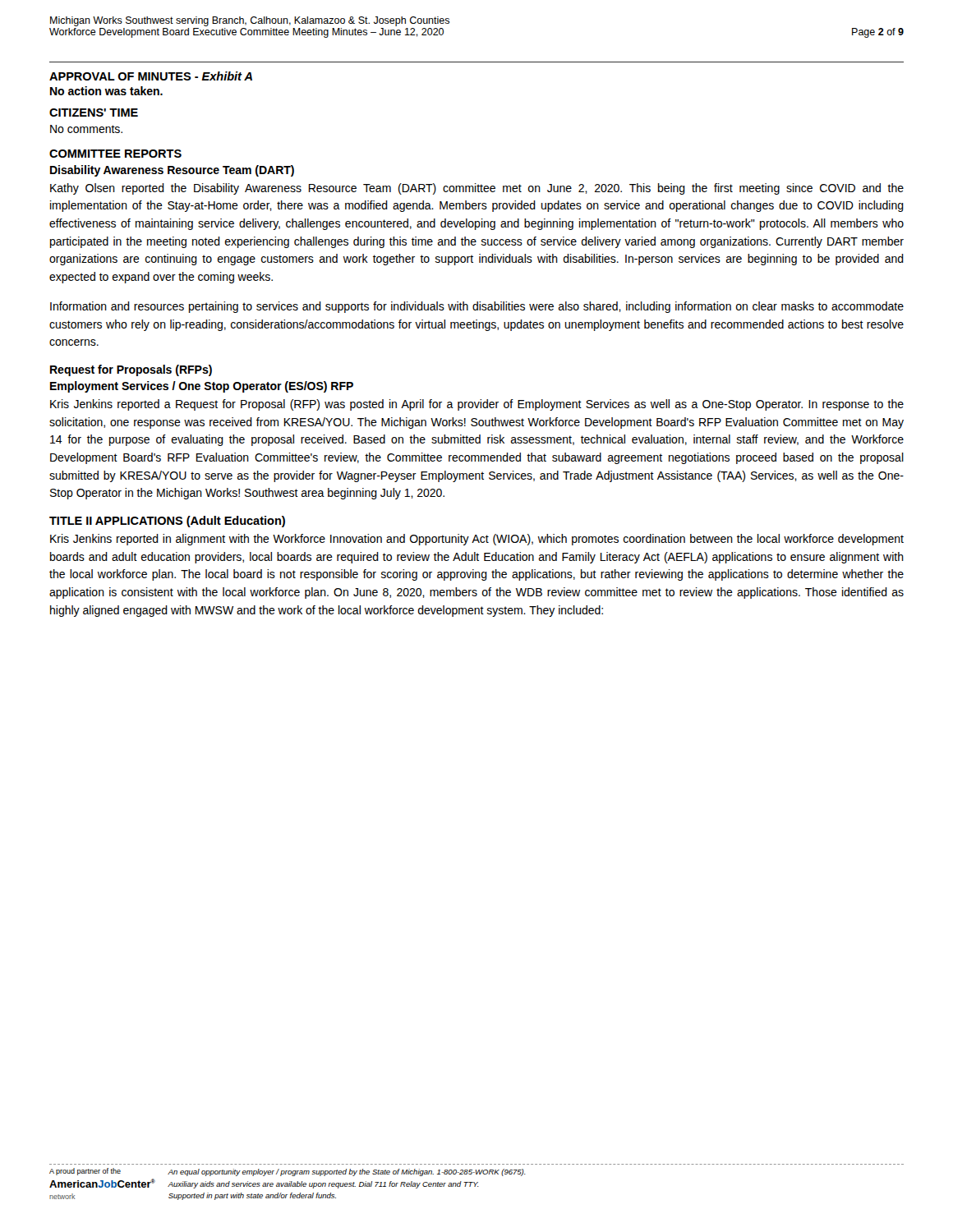Viewport: 953px width, 1232px height.
Task: Where is the passage that starts "Kathy Olsen reported the"?
Action: 476,232
